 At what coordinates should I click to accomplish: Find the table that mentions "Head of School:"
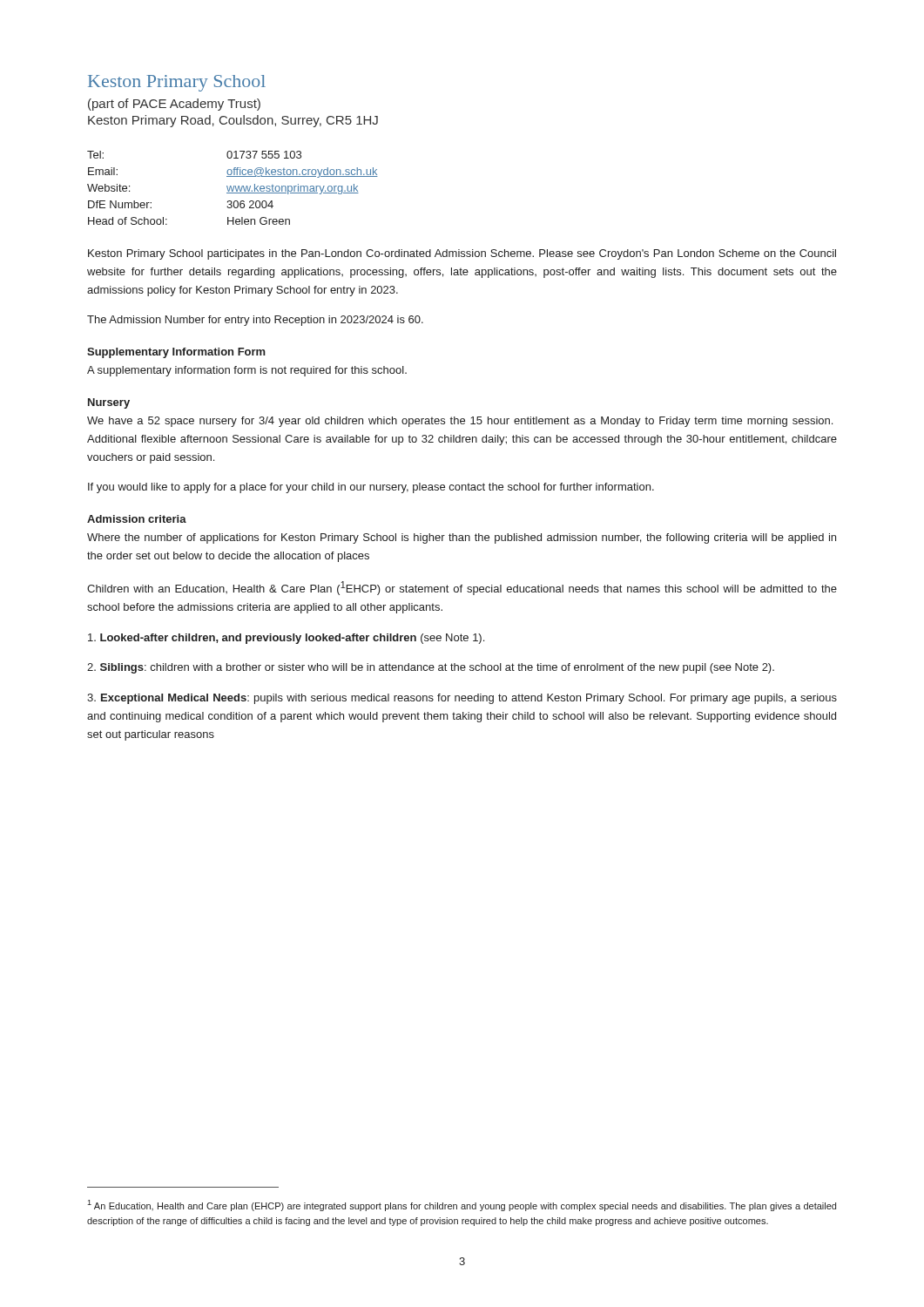point(462,188)
